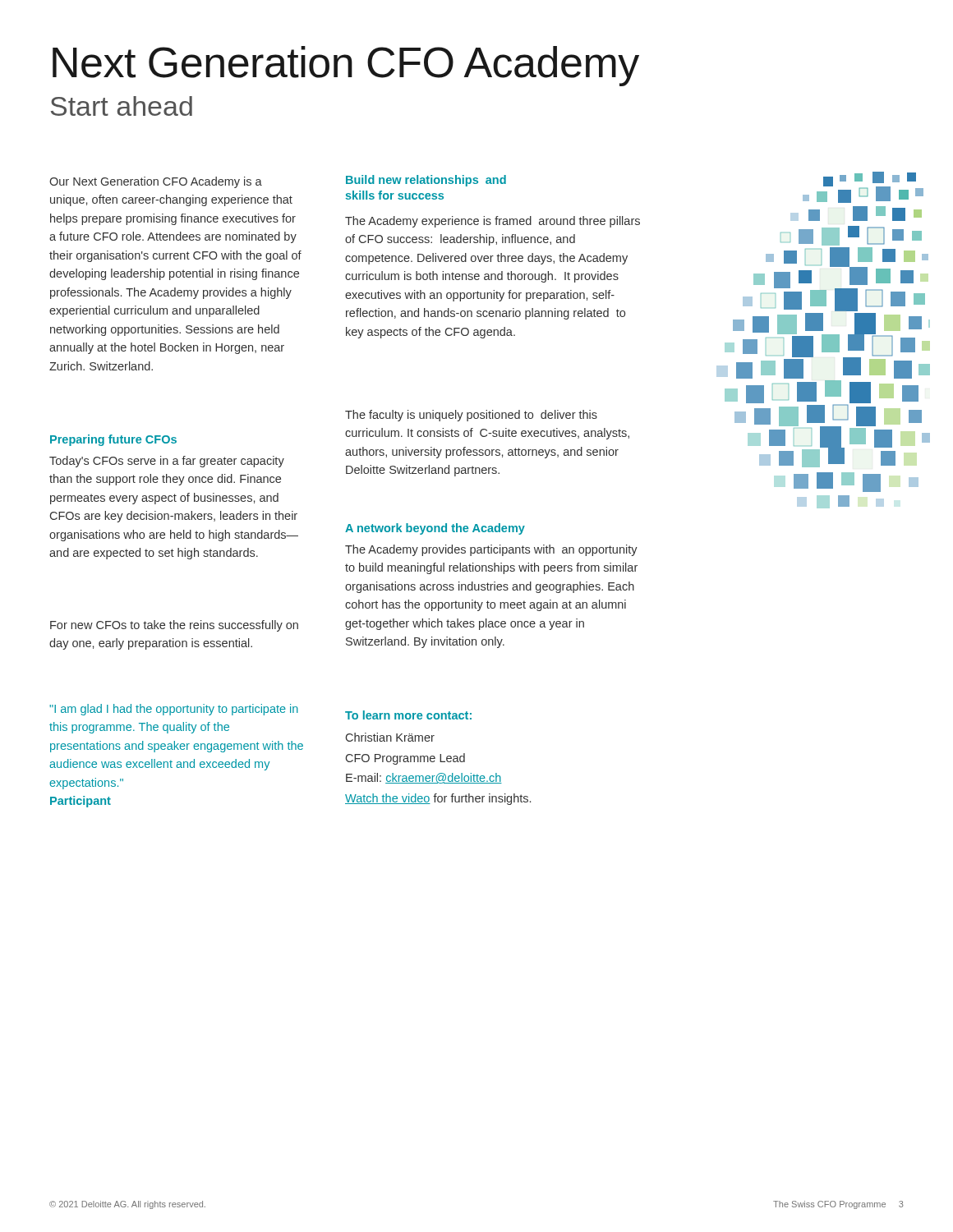Select the text starting "Next Generation CFO Academy Start ahead"

pyautogui.click(x=419, y=81)
